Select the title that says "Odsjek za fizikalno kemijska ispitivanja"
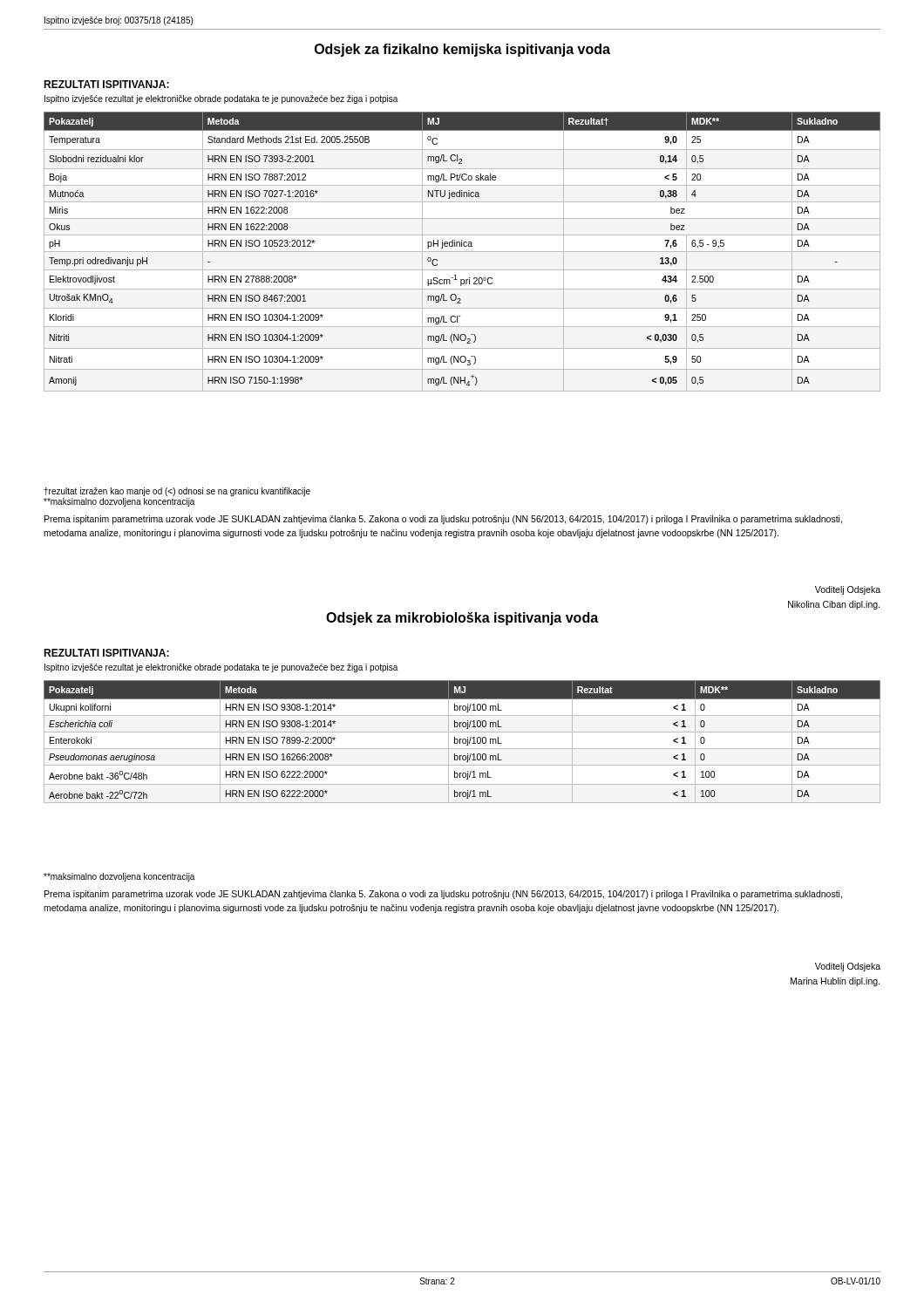924x1308 pixels. [462, 49]
